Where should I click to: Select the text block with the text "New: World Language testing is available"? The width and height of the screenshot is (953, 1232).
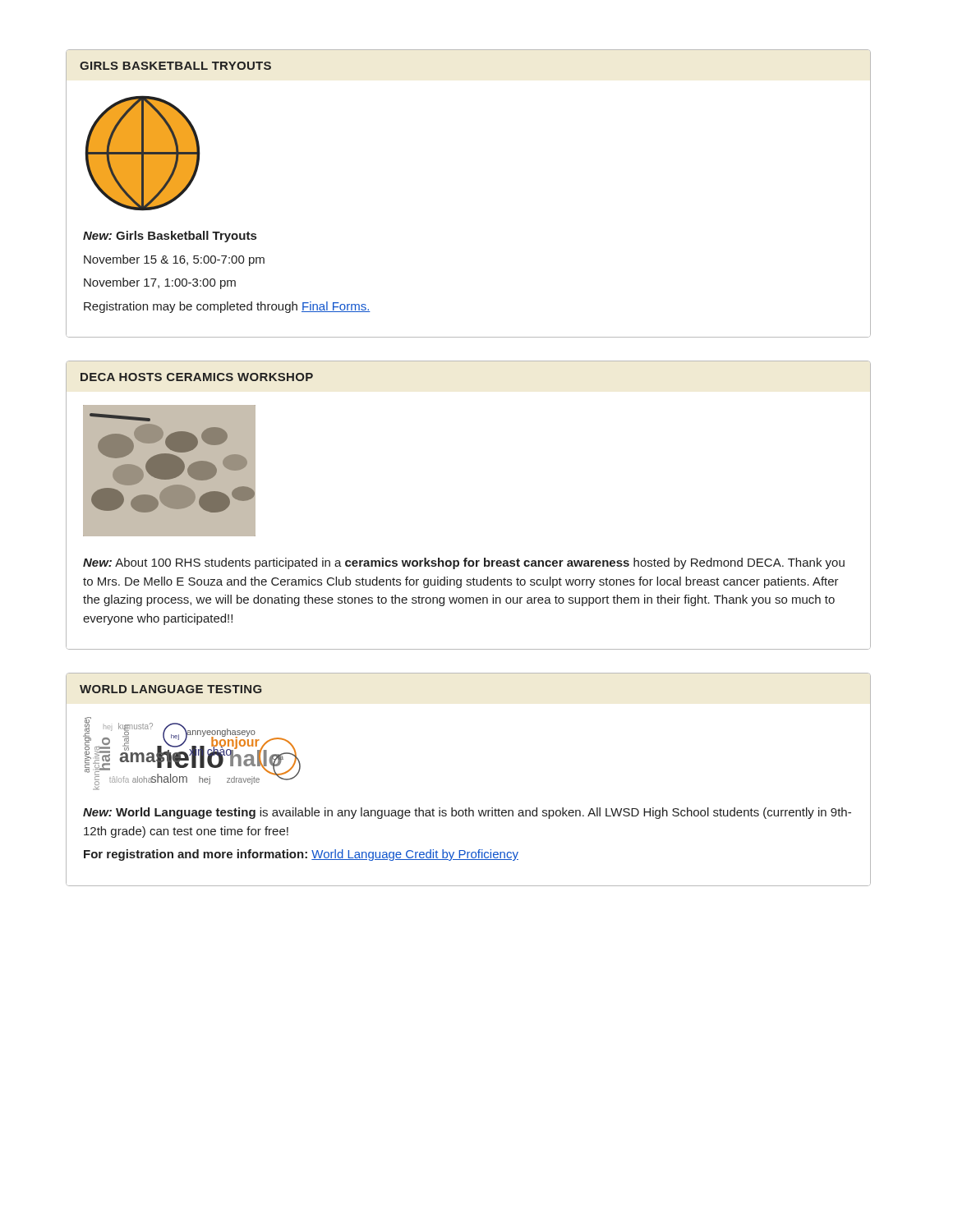click(x=467, y=813)
